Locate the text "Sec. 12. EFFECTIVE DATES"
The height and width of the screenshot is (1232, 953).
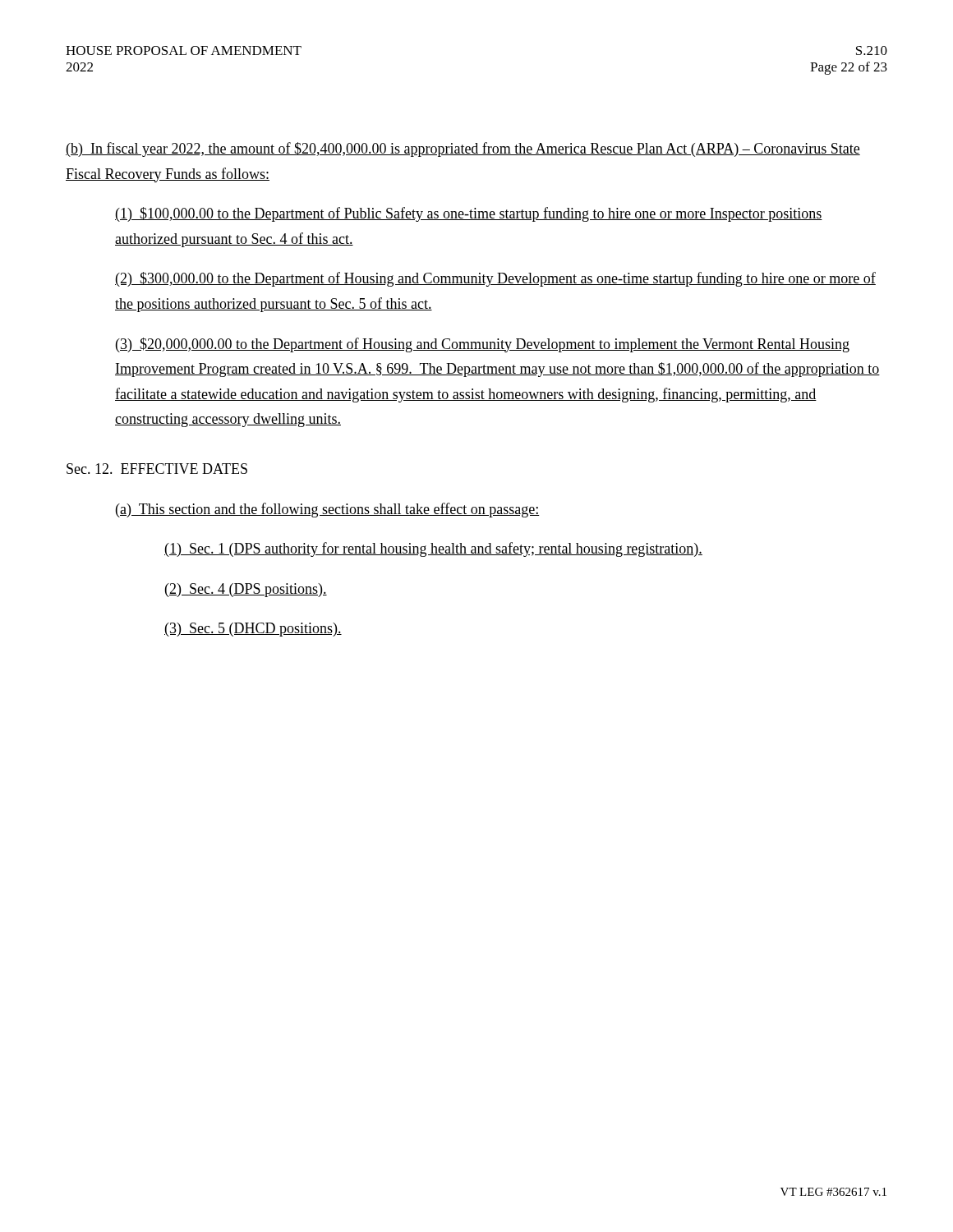(x=157, y=469)
